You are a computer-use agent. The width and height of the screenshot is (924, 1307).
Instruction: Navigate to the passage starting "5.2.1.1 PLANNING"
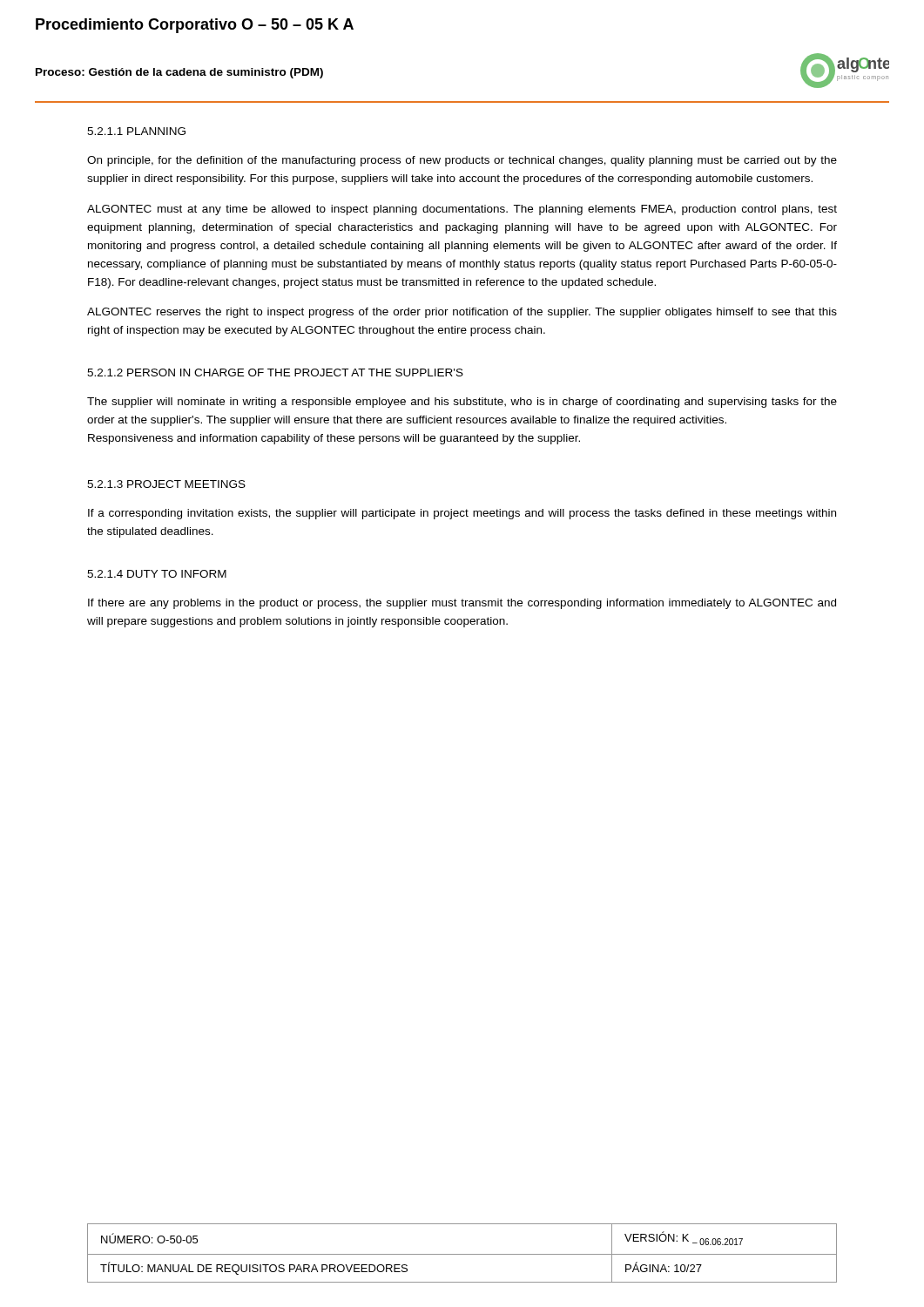[137, 131]
